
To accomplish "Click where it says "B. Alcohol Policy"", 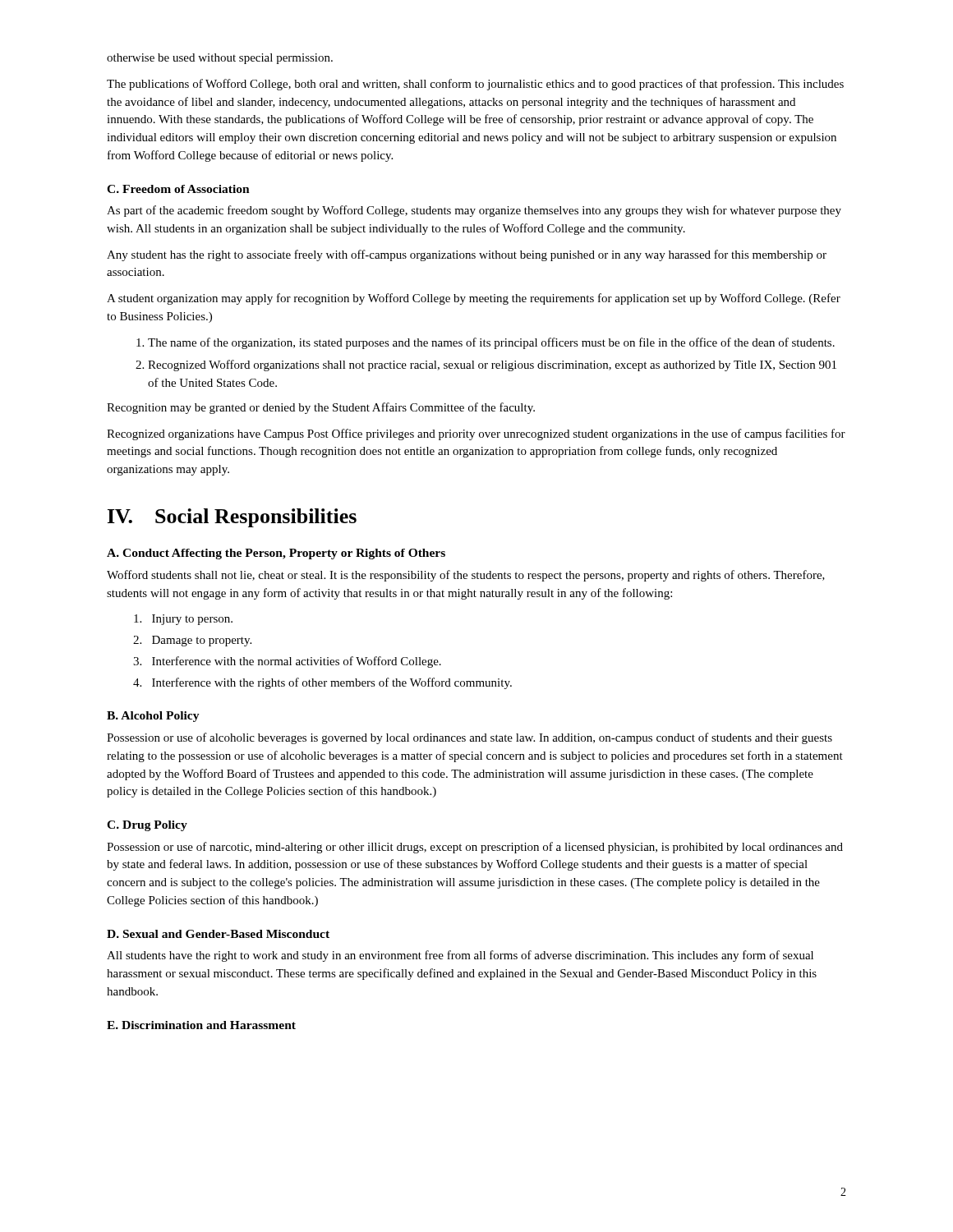I will pyautogui.click(x=153, y=715).
